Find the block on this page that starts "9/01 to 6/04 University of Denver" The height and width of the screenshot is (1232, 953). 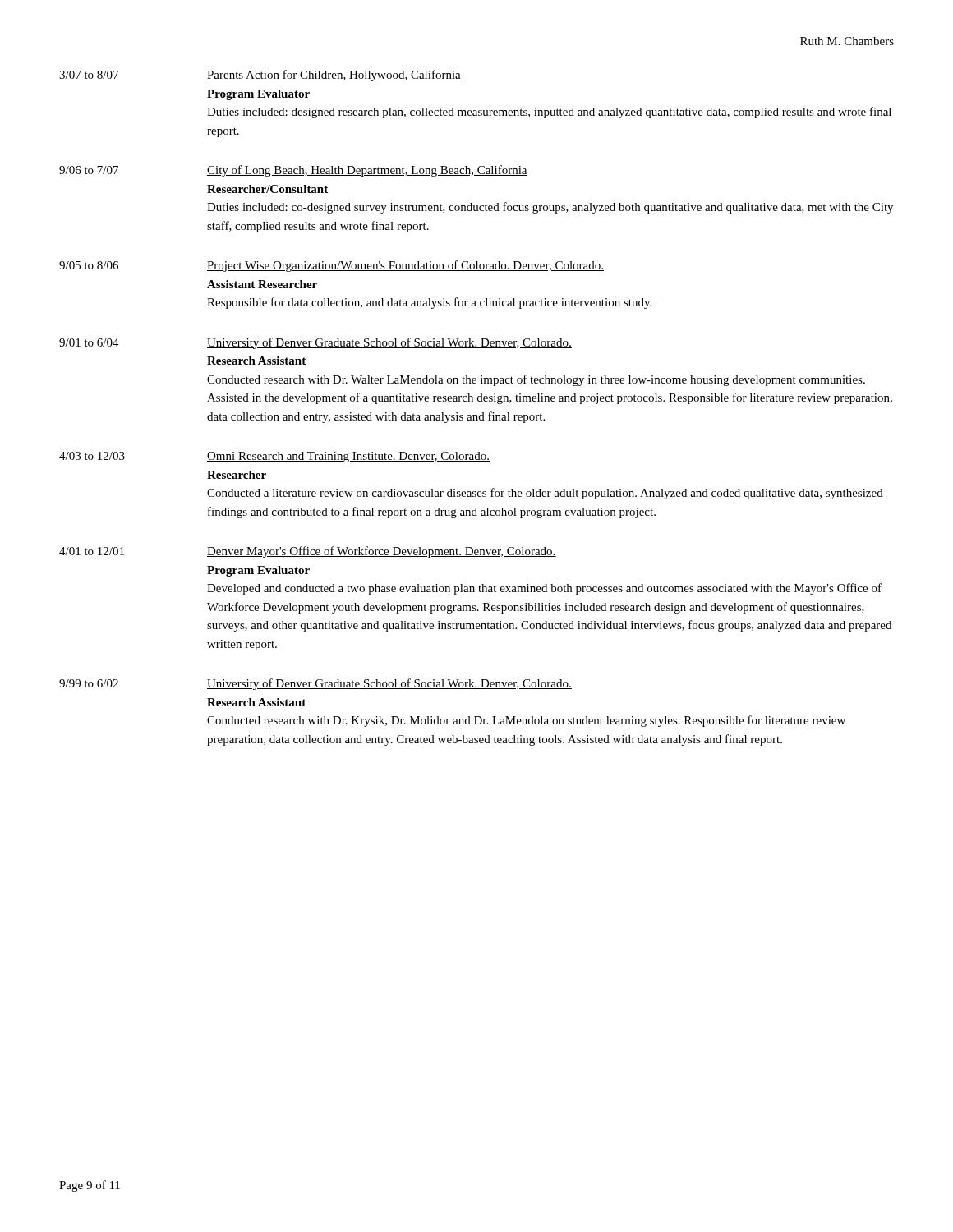[x=476, y=379]
